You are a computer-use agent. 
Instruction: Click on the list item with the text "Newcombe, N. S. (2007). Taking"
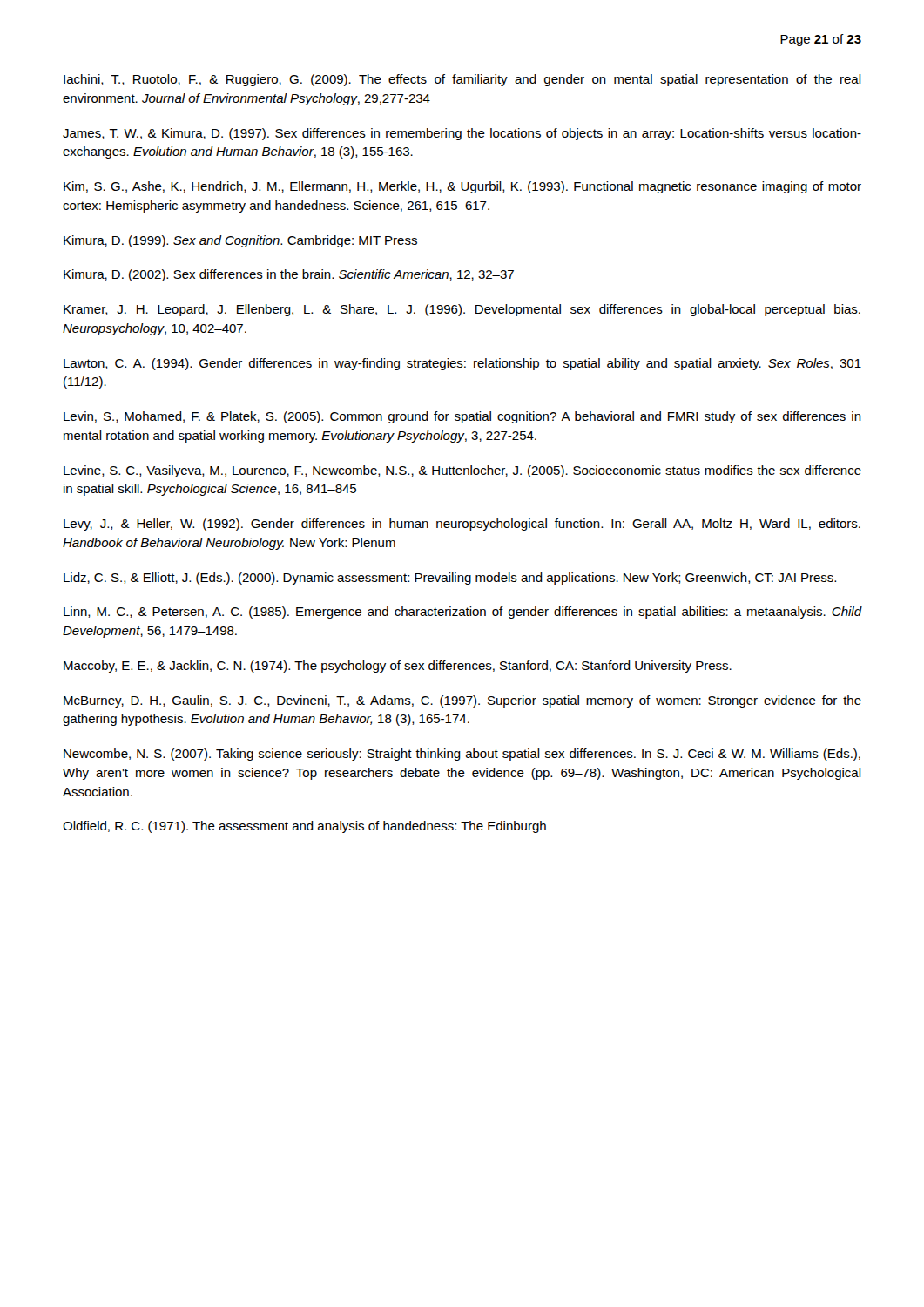[x=462, y=772]
